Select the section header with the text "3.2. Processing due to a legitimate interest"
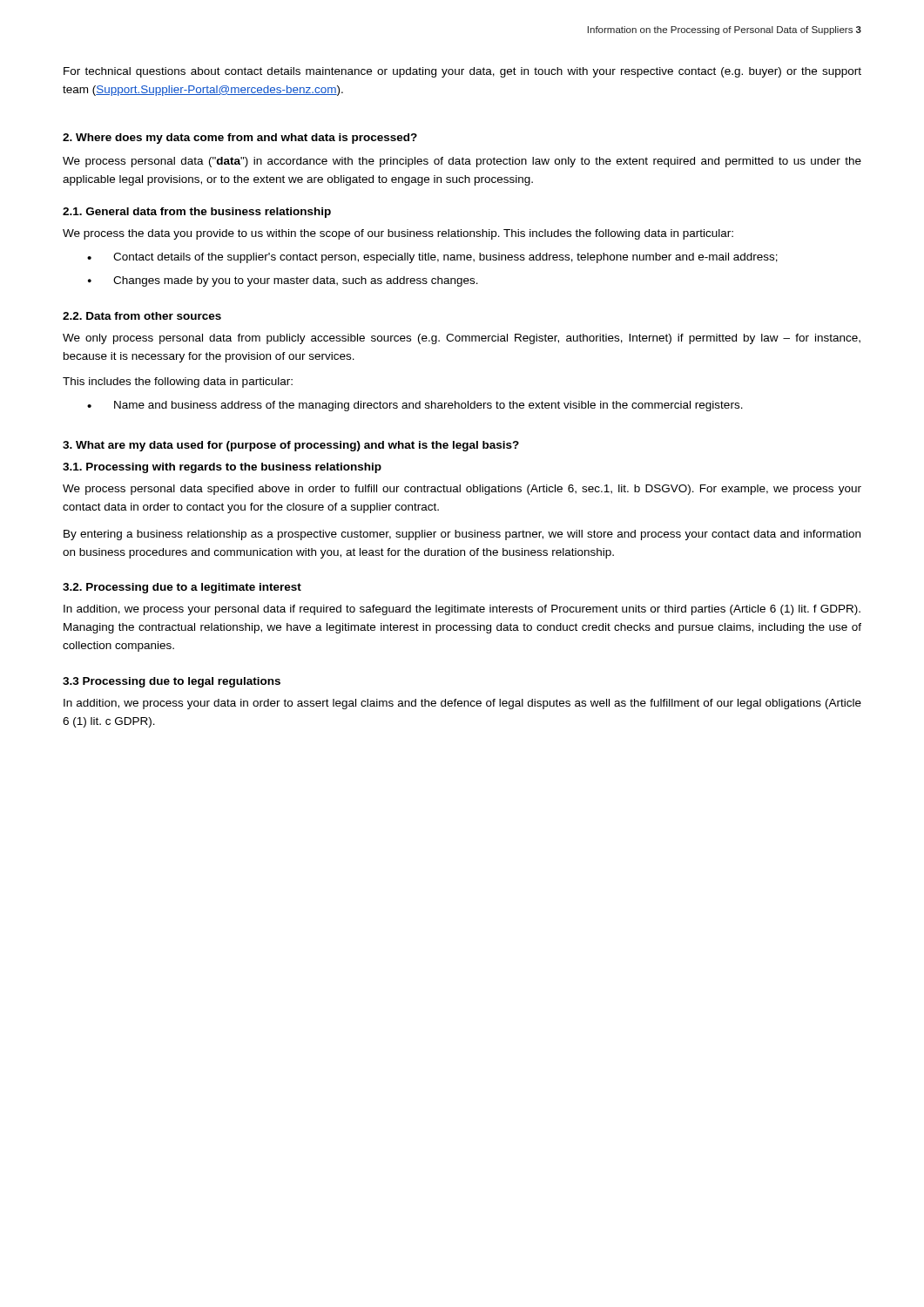 pos(182,587)
